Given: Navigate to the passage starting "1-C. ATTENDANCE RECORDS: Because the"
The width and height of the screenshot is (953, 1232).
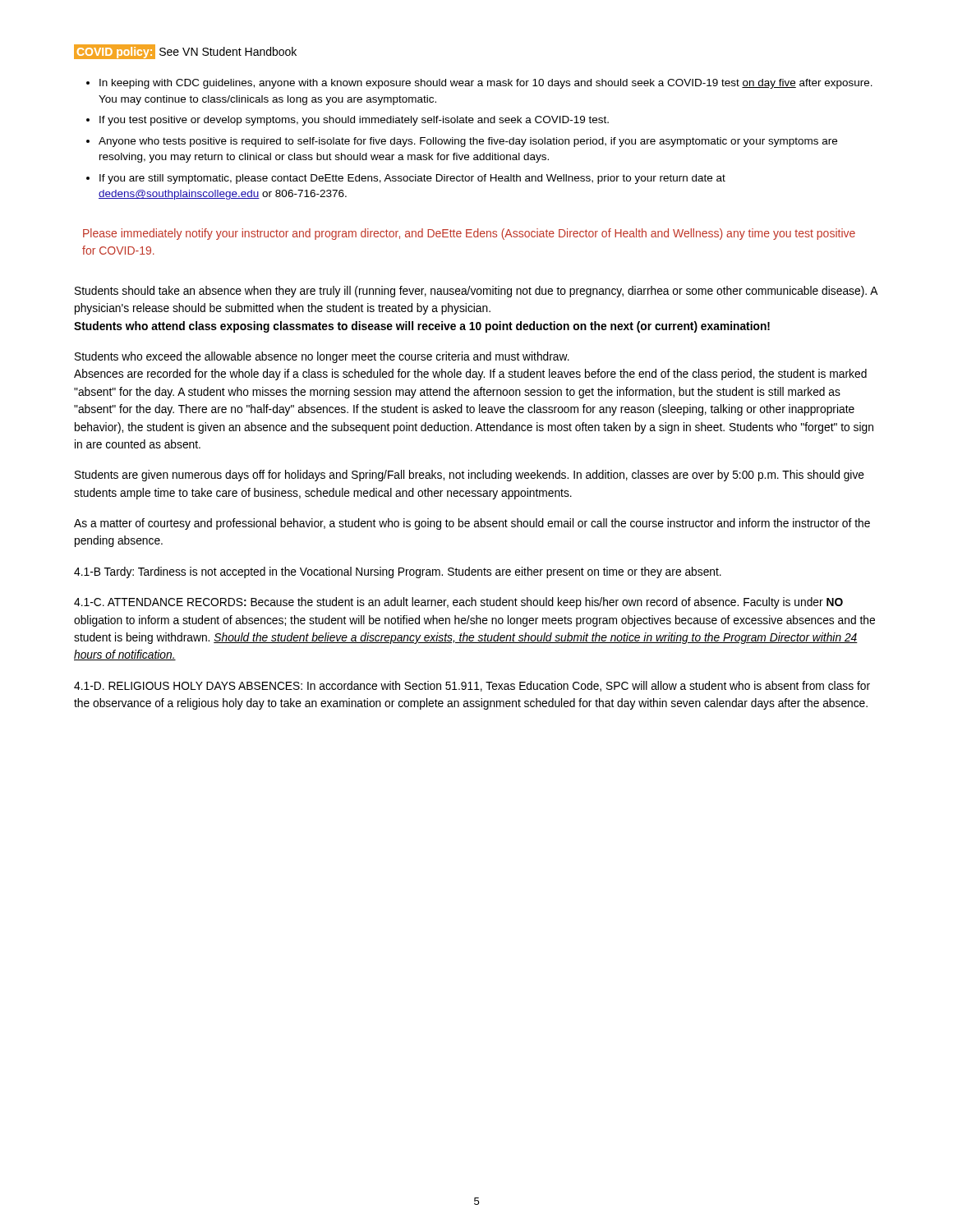Looking at the screenshot, I should [475, 629].
